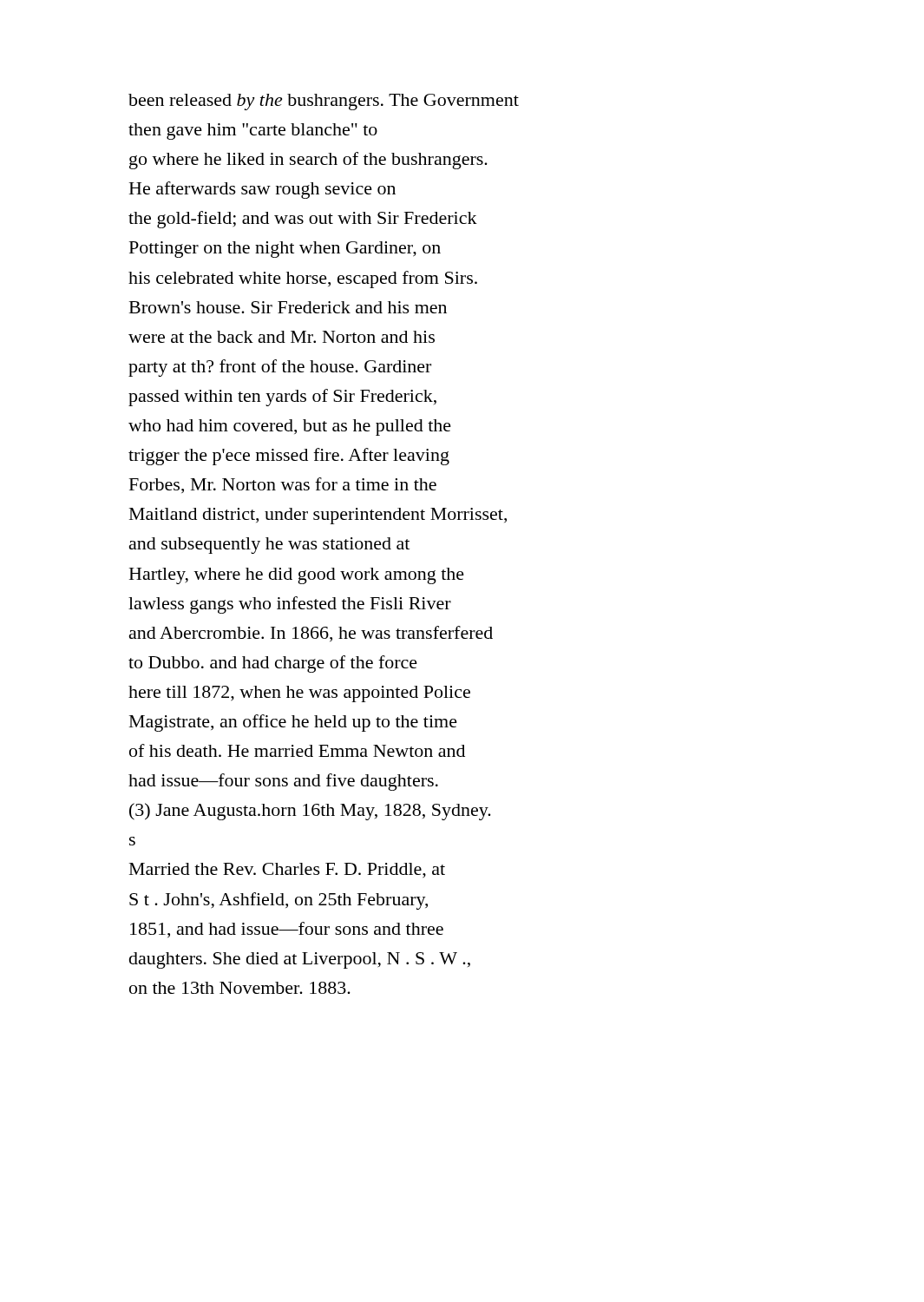The height and width of the screenshot is (1302, 924).
Task: Point to the element starting "been released by the bushrangers. The Government then"
Action: click(324, 102)
